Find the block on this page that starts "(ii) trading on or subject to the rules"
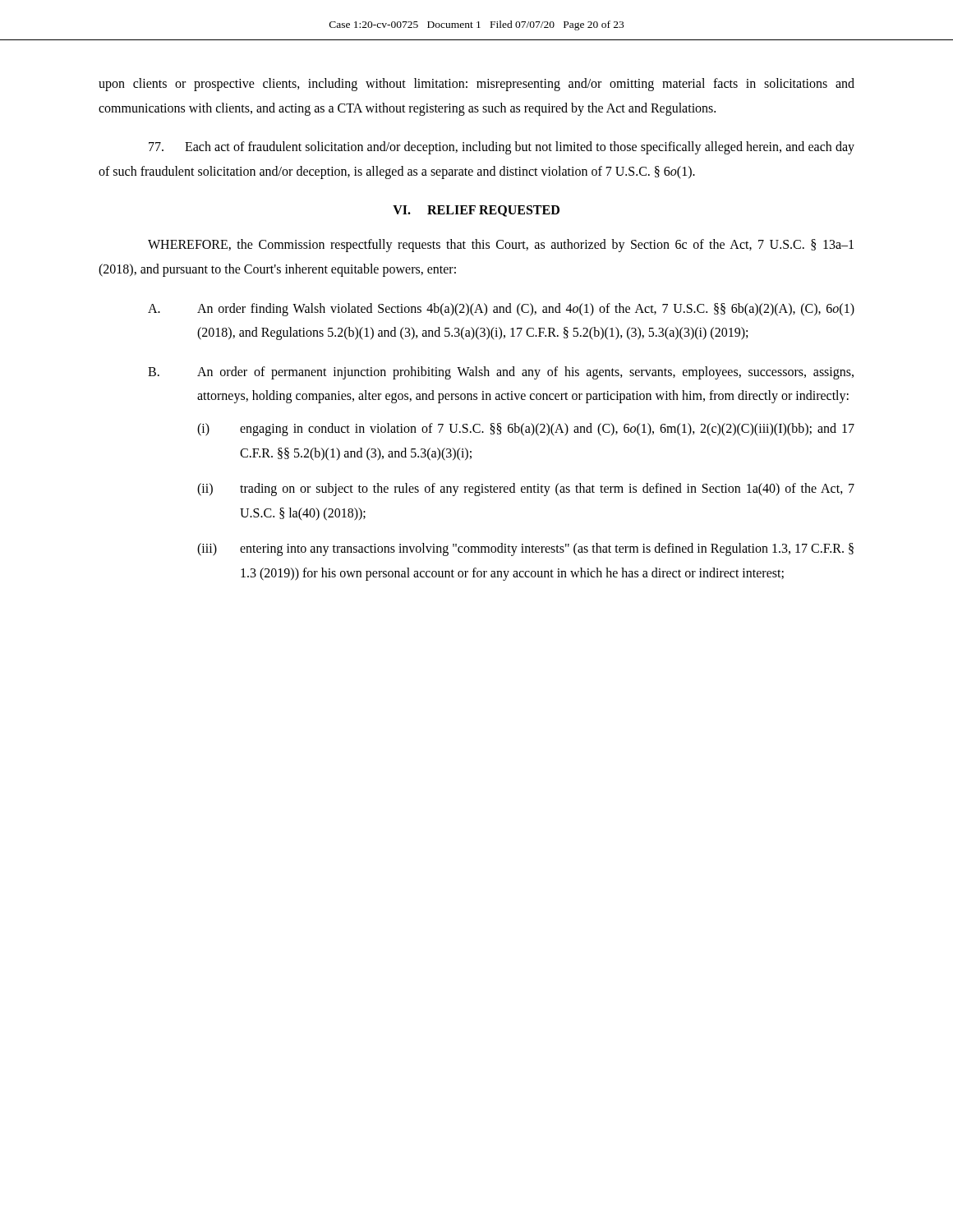The height and width of the screenshot is (1232, 953). (526, 501)
